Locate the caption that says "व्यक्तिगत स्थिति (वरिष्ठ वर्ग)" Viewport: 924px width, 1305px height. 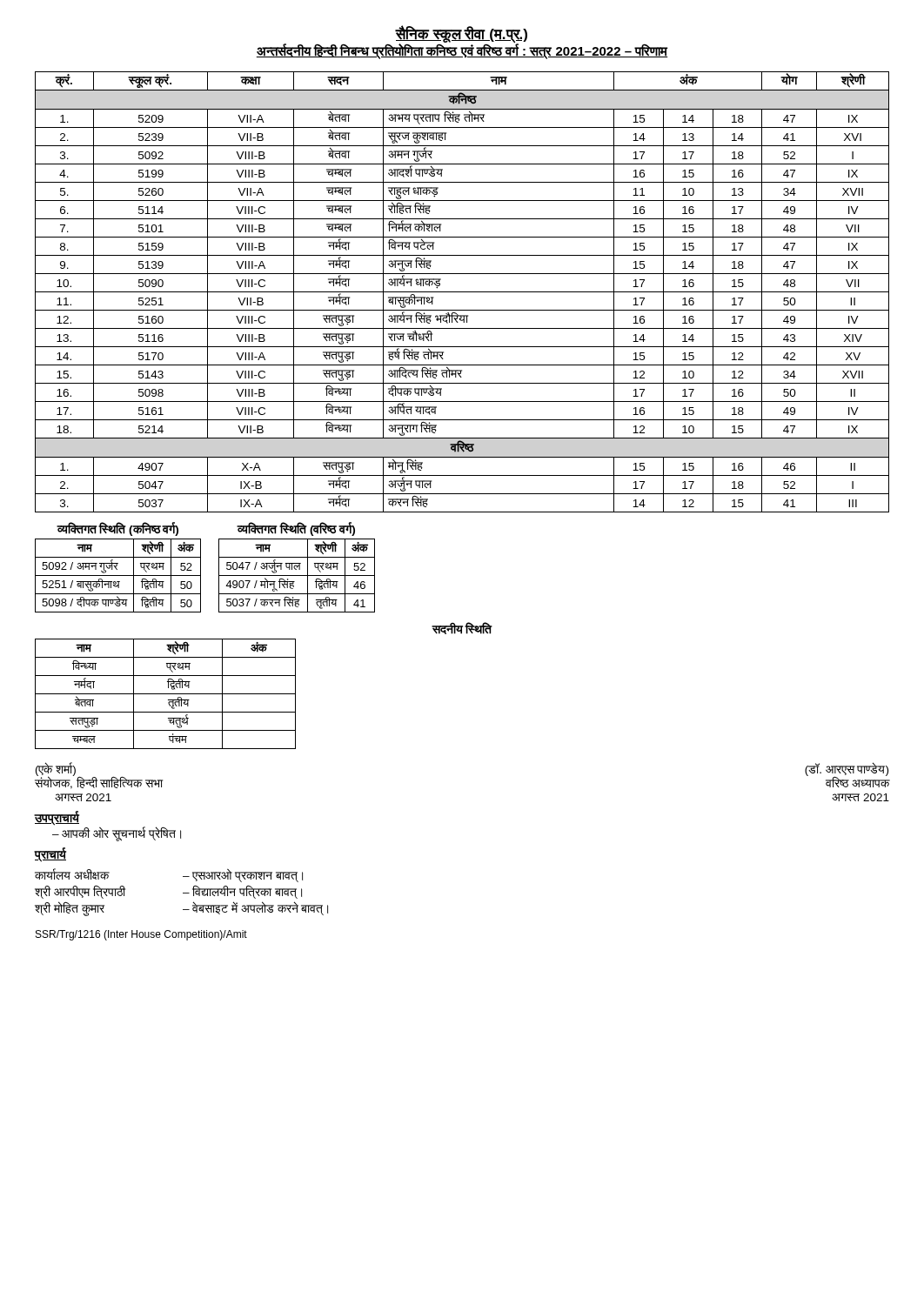click(297, 529)
